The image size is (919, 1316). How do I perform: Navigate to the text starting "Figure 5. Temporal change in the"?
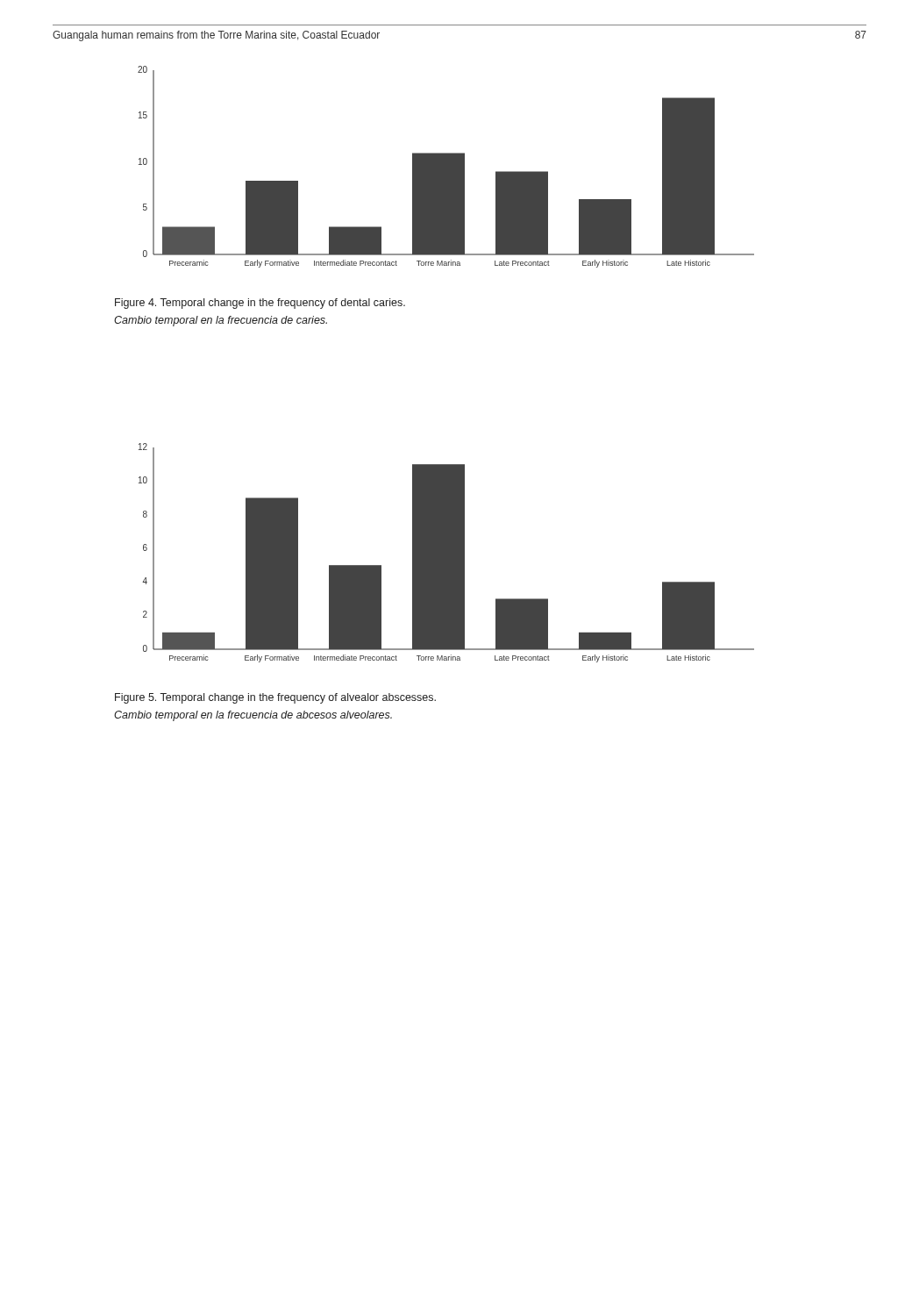(x=275, y=706)
